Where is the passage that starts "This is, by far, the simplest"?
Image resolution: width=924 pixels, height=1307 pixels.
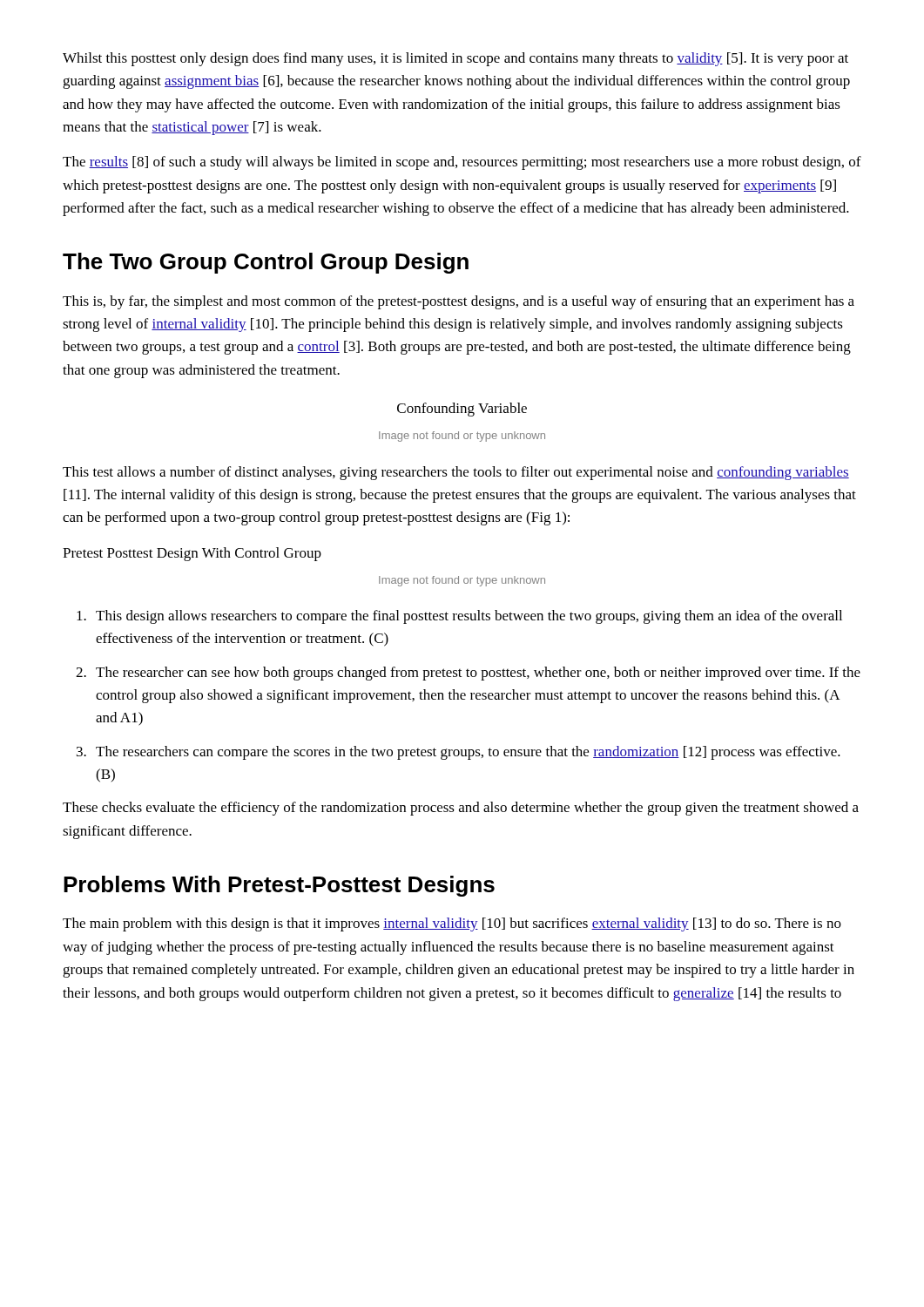click(x=459, y=335)
